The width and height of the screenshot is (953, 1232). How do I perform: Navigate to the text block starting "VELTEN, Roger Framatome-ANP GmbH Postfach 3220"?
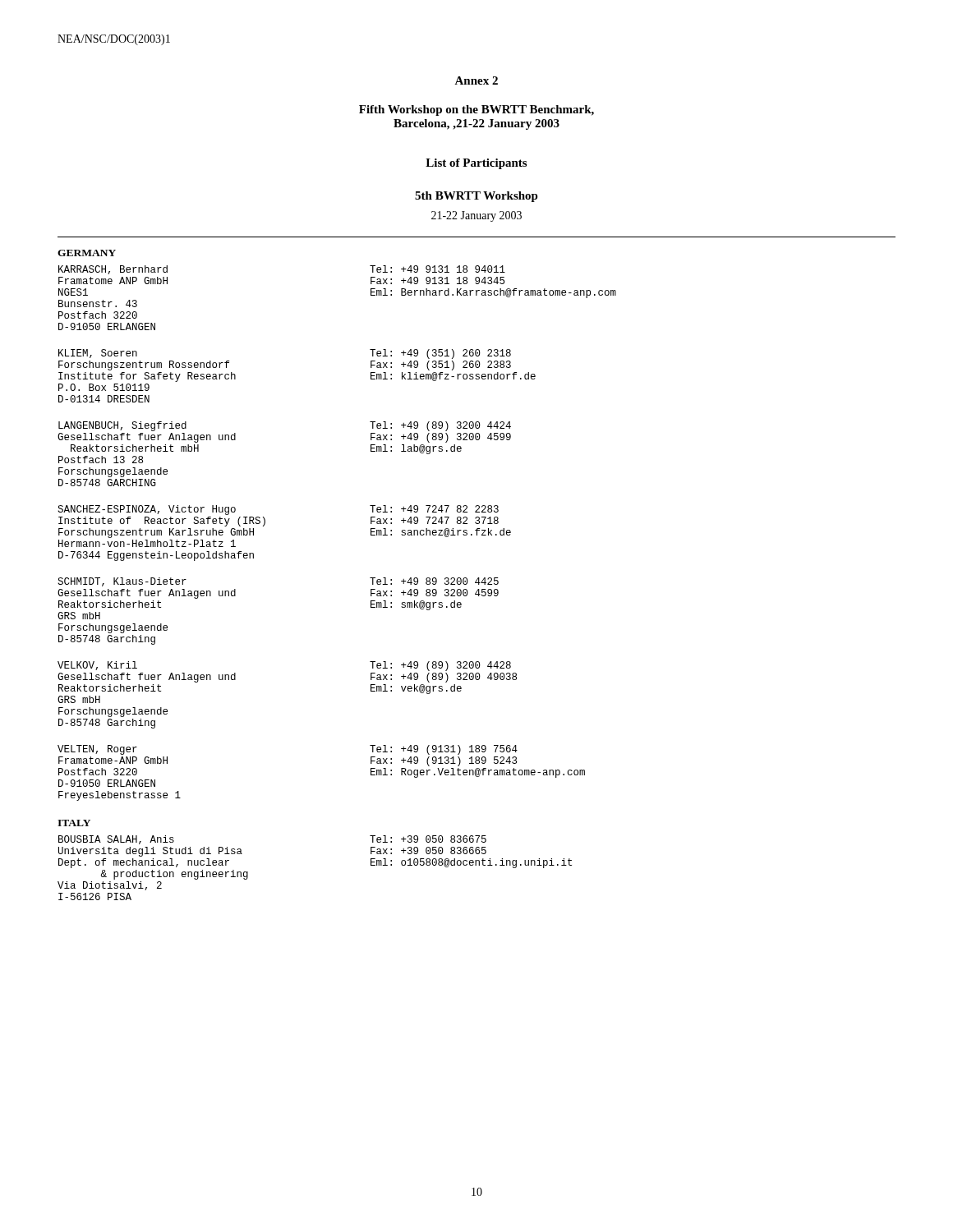pyautogui.click(x=476, y=773)
